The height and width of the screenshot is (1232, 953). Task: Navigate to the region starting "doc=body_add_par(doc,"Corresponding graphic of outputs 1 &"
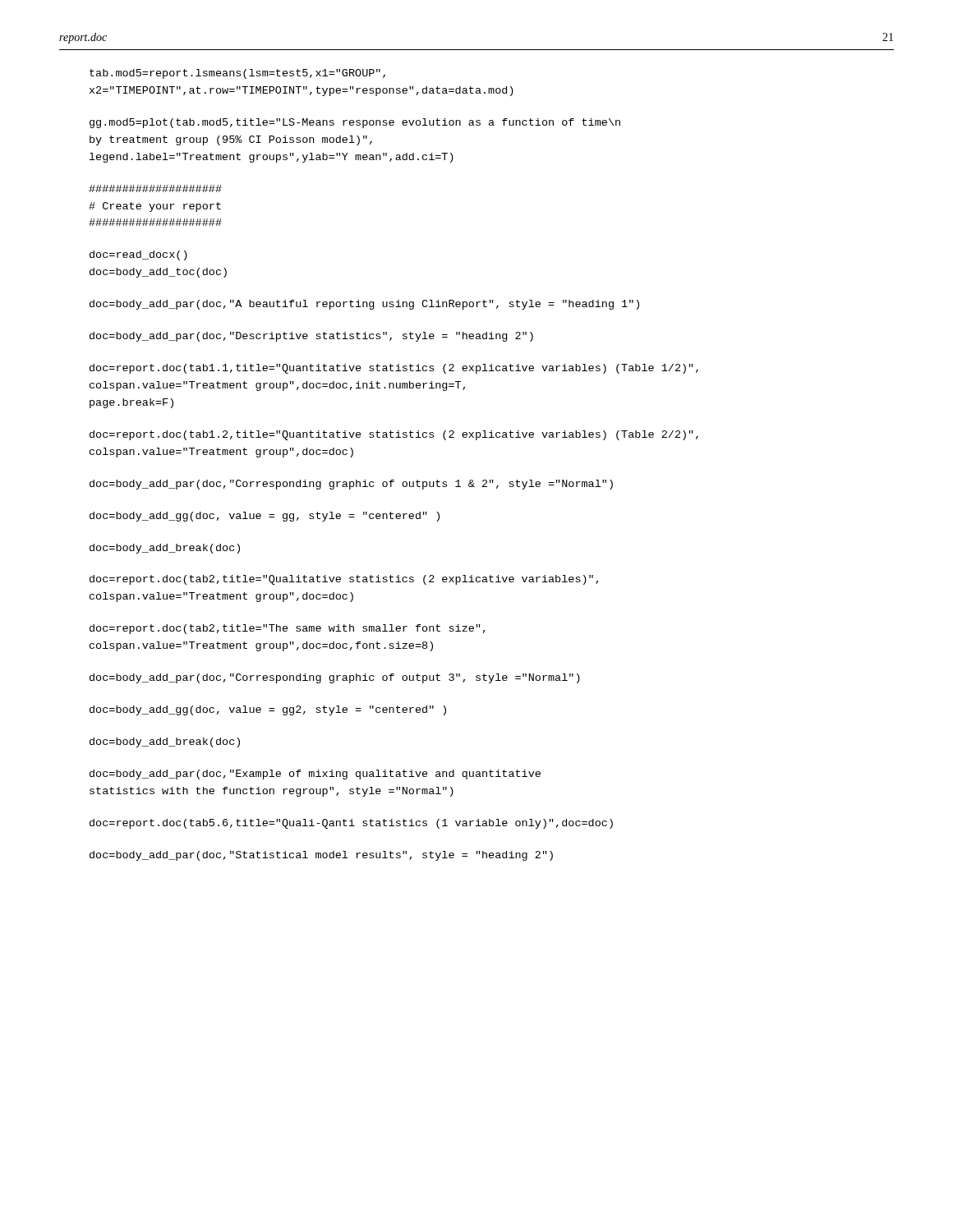click(x=491, y=485)
